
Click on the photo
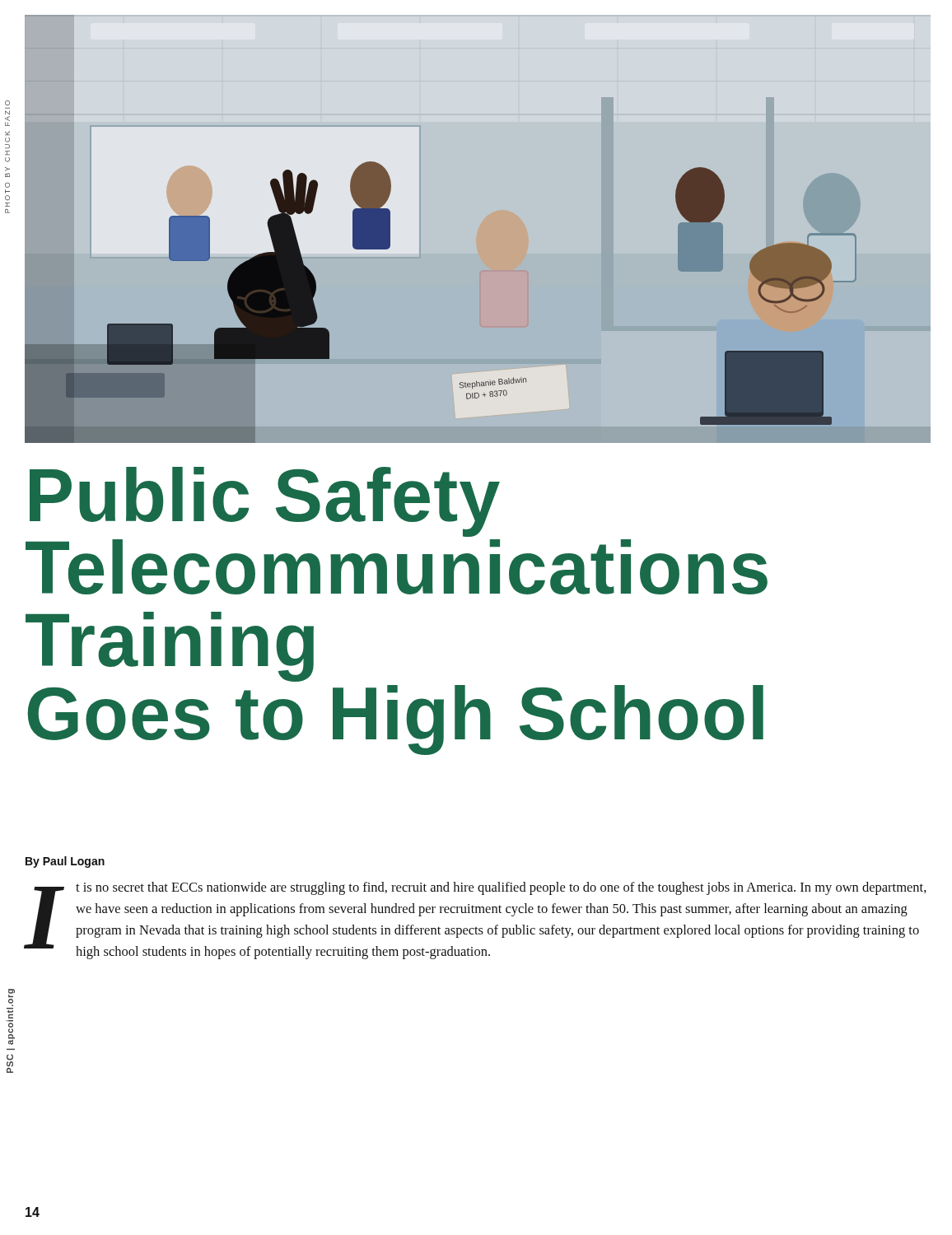(x=478, y=229)
